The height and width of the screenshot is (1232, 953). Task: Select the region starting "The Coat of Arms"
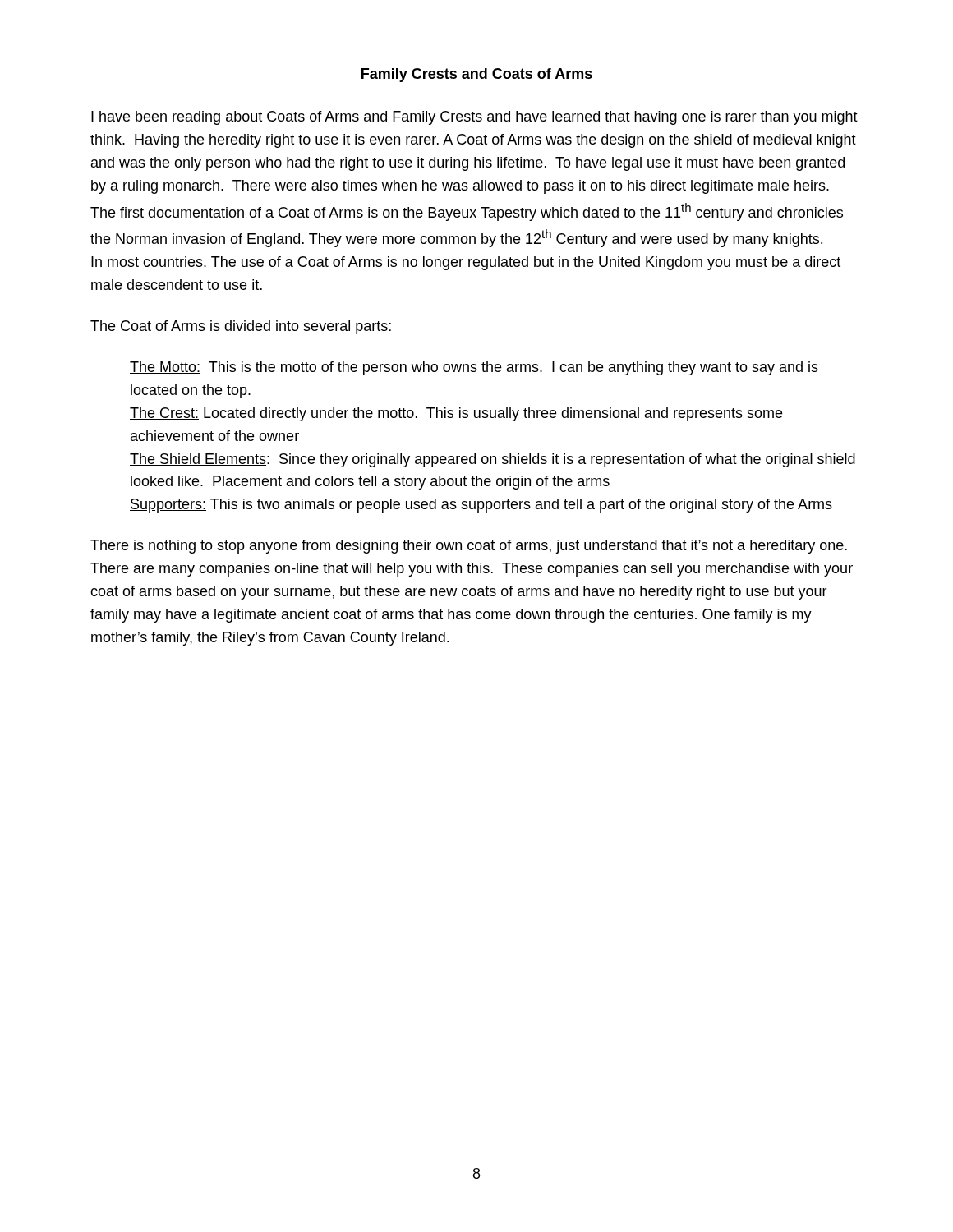point(241,326)
